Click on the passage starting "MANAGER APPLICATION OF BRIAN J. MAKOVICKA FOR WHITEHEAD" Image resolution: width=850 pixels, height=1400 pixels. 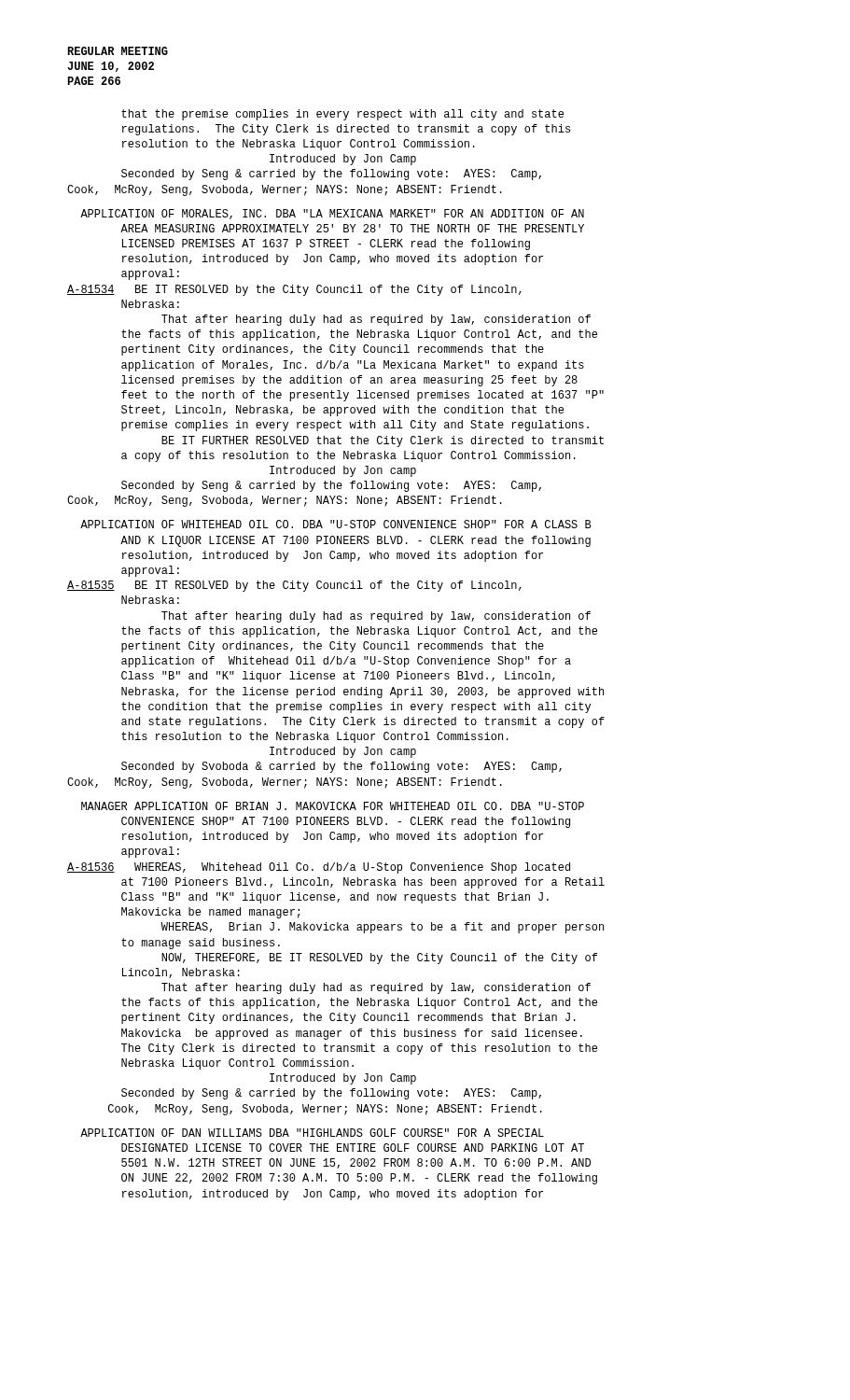(x=425, y=958)
